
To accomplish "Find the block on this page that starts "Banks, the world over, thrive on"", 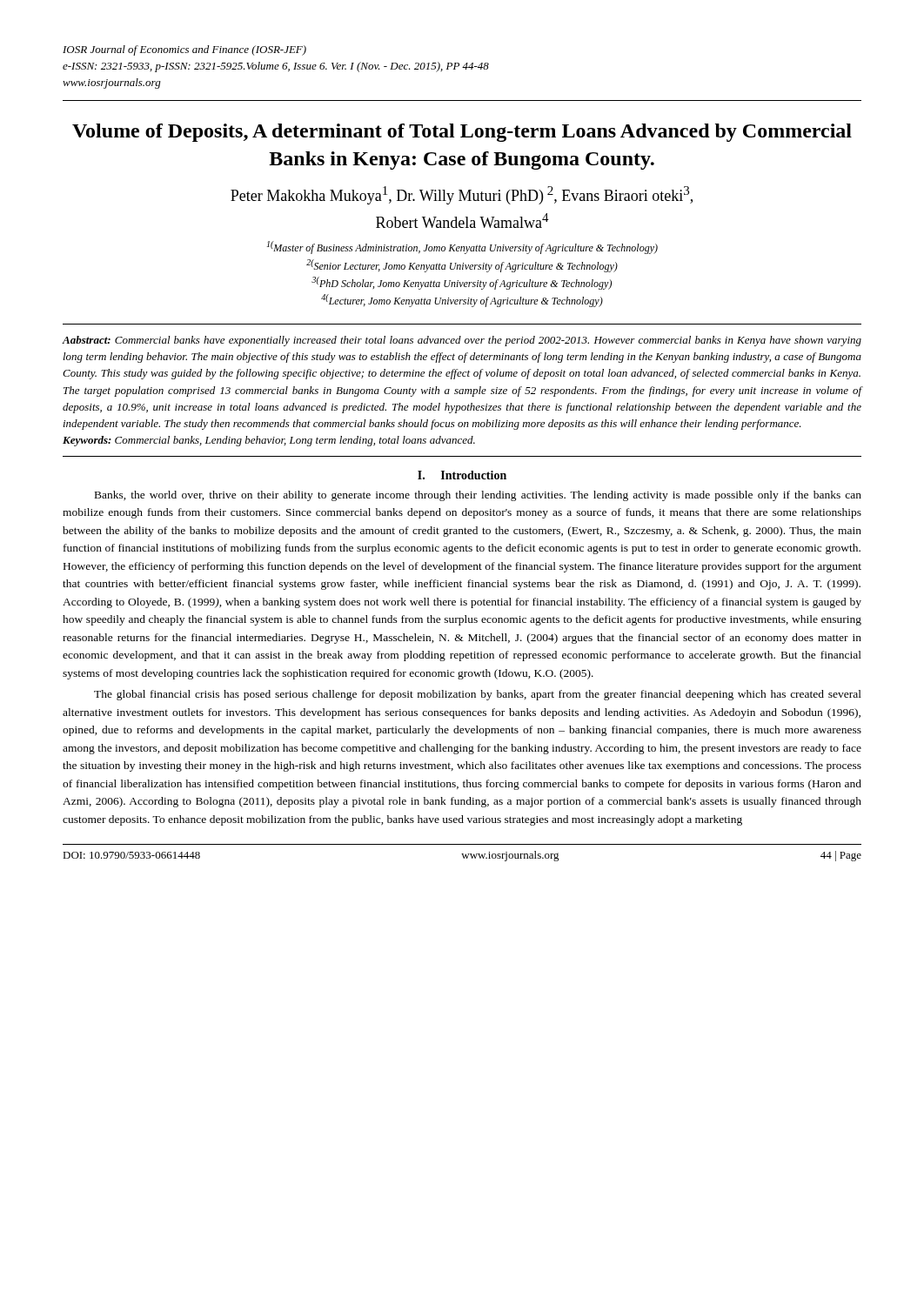I will [x=462, y=657].
